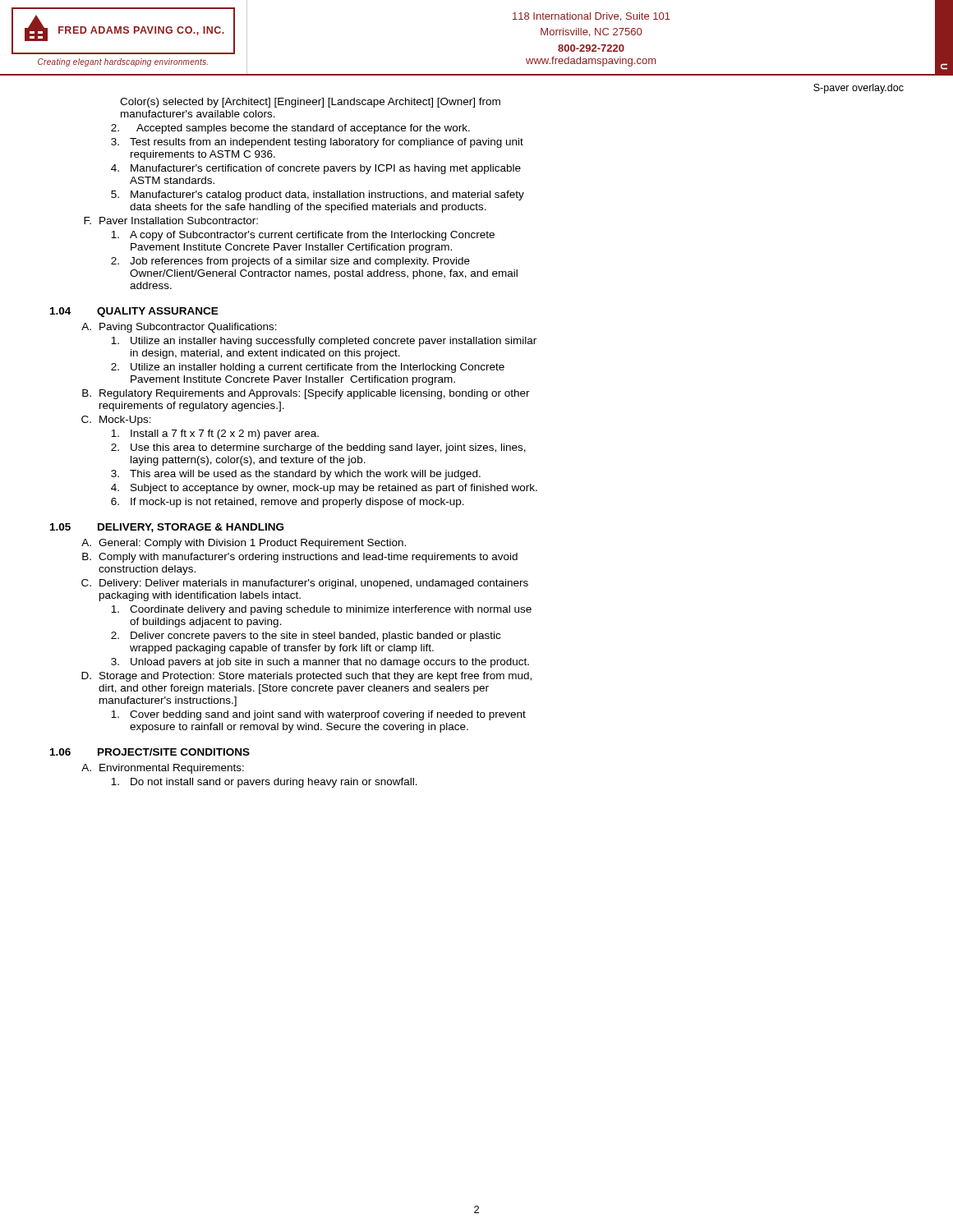The image size is (953, 1232).
Task: Where is the passage that starts "B. Comply with"?
Action: coord(476,563)
